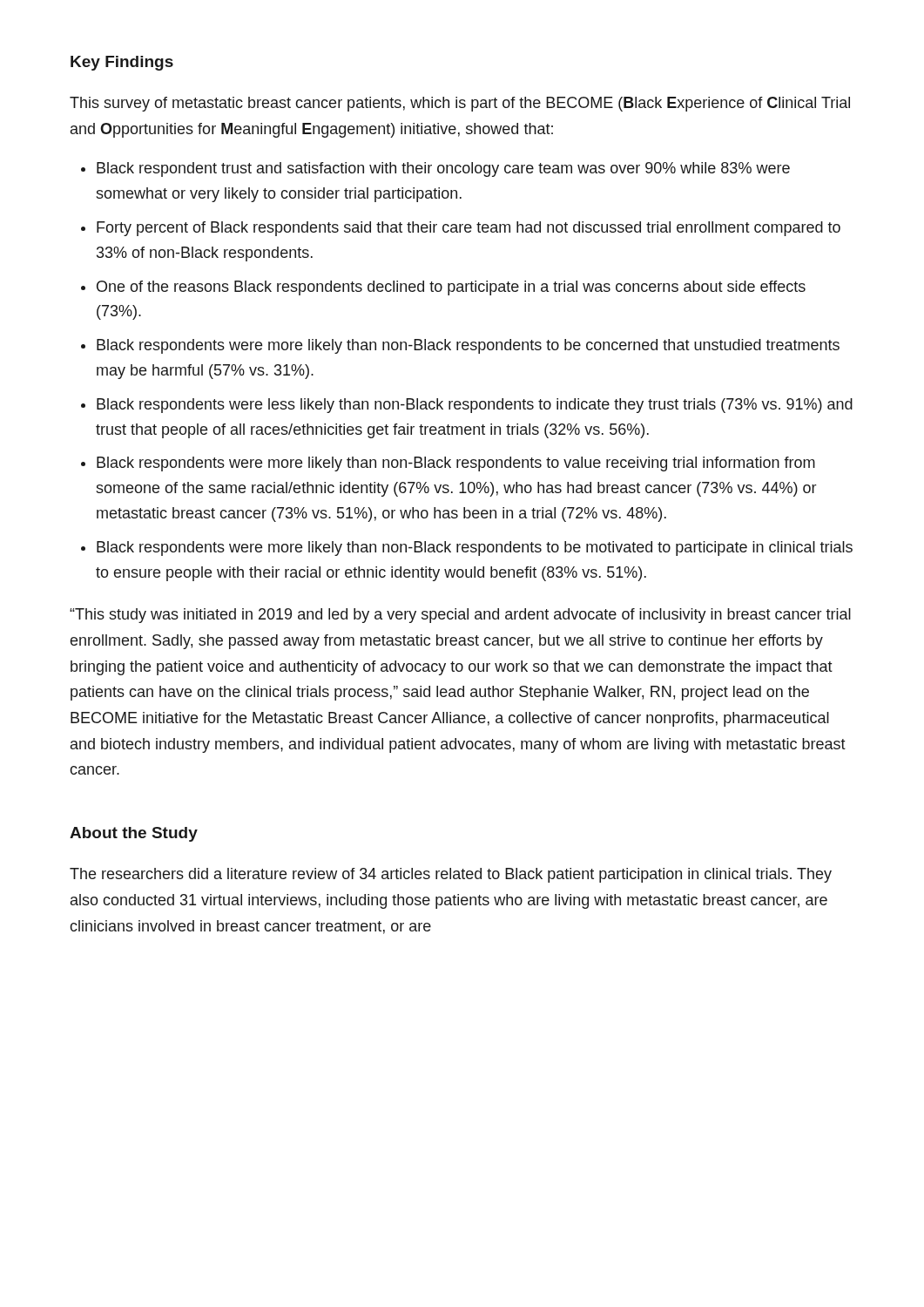924x1307 pixels.
Task: Point to the block beginning "The researchers did a literature review of"
Action: pyautogui.click(x=451, y=900)
